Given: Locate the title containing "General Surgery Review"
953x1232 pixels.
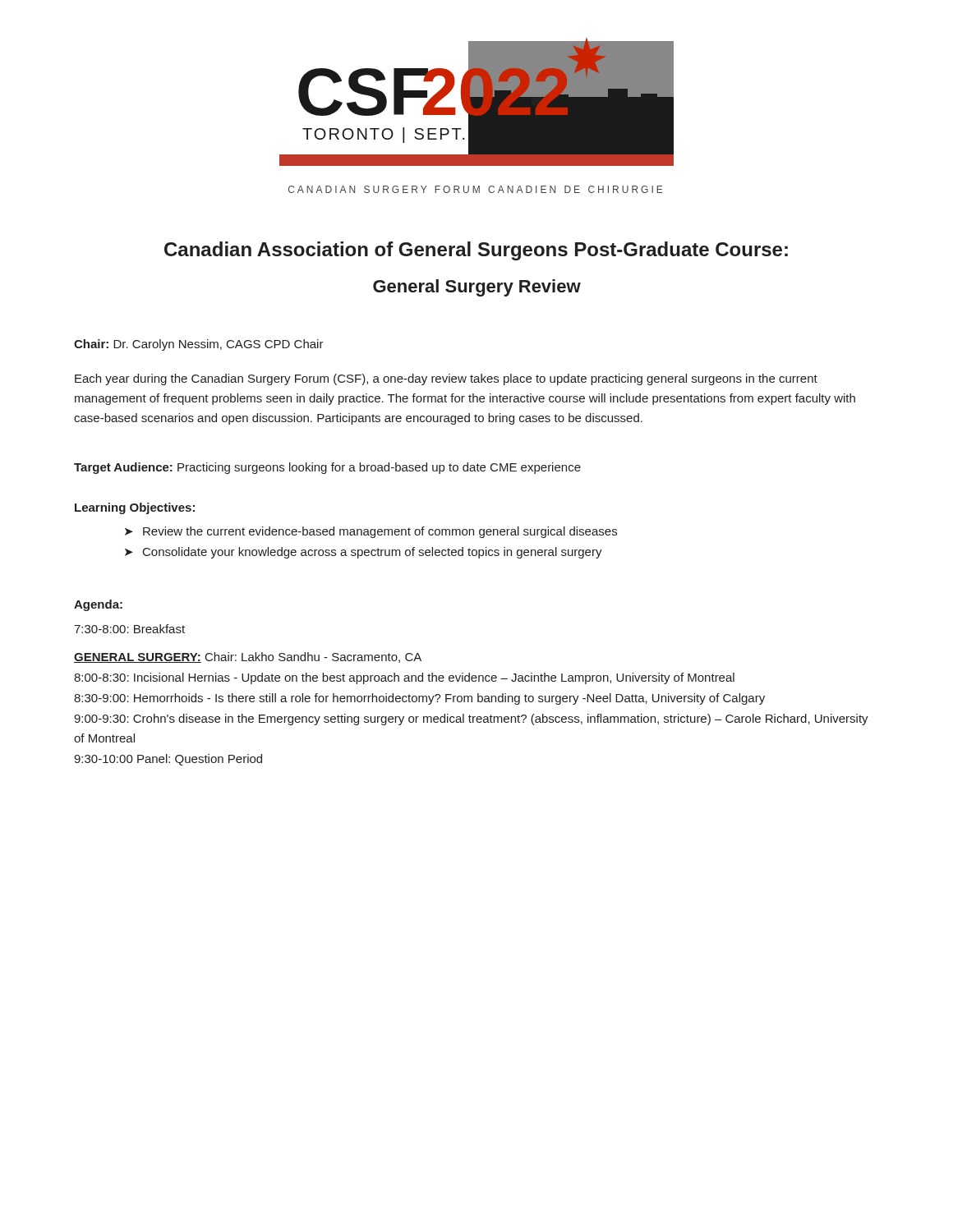Looking at the screenshot, I should (x=476, y=286).
